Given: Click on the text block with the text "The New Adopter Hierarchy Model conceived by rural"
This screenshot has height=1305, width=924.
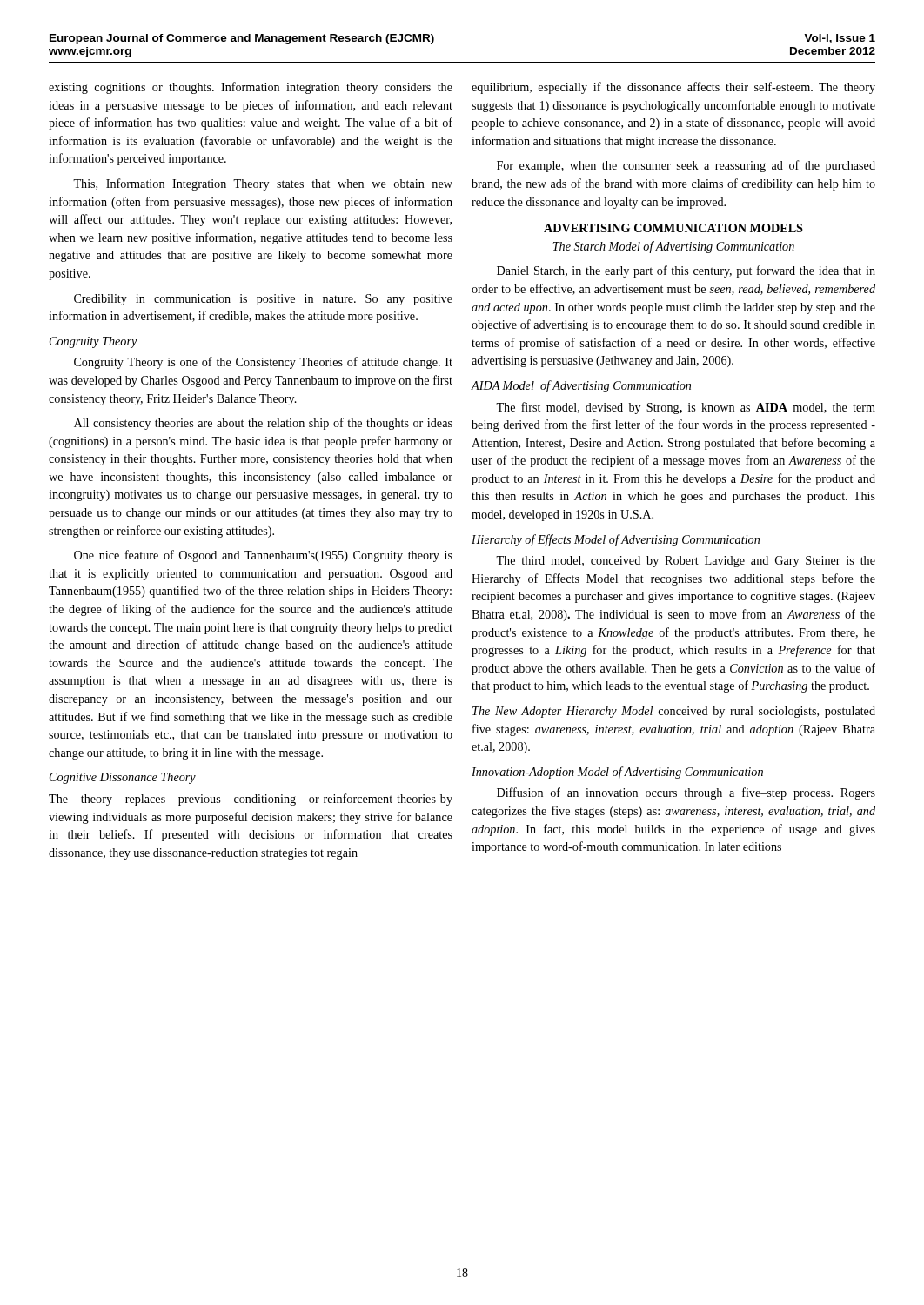Looking at the screenshot, I should tap(673, 729).
